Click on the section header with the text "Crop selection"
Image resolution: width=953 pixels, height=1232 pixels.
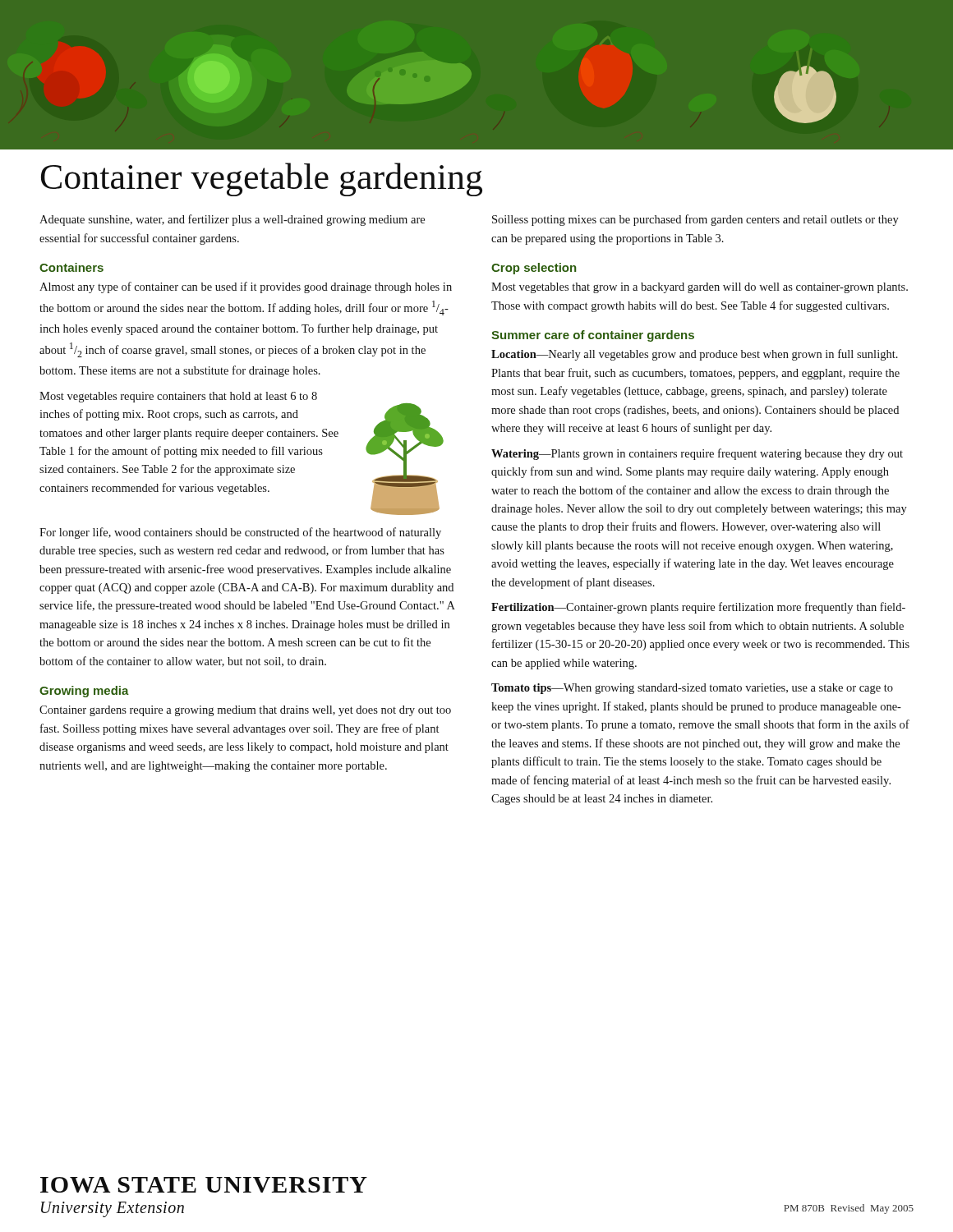point(534,268)
